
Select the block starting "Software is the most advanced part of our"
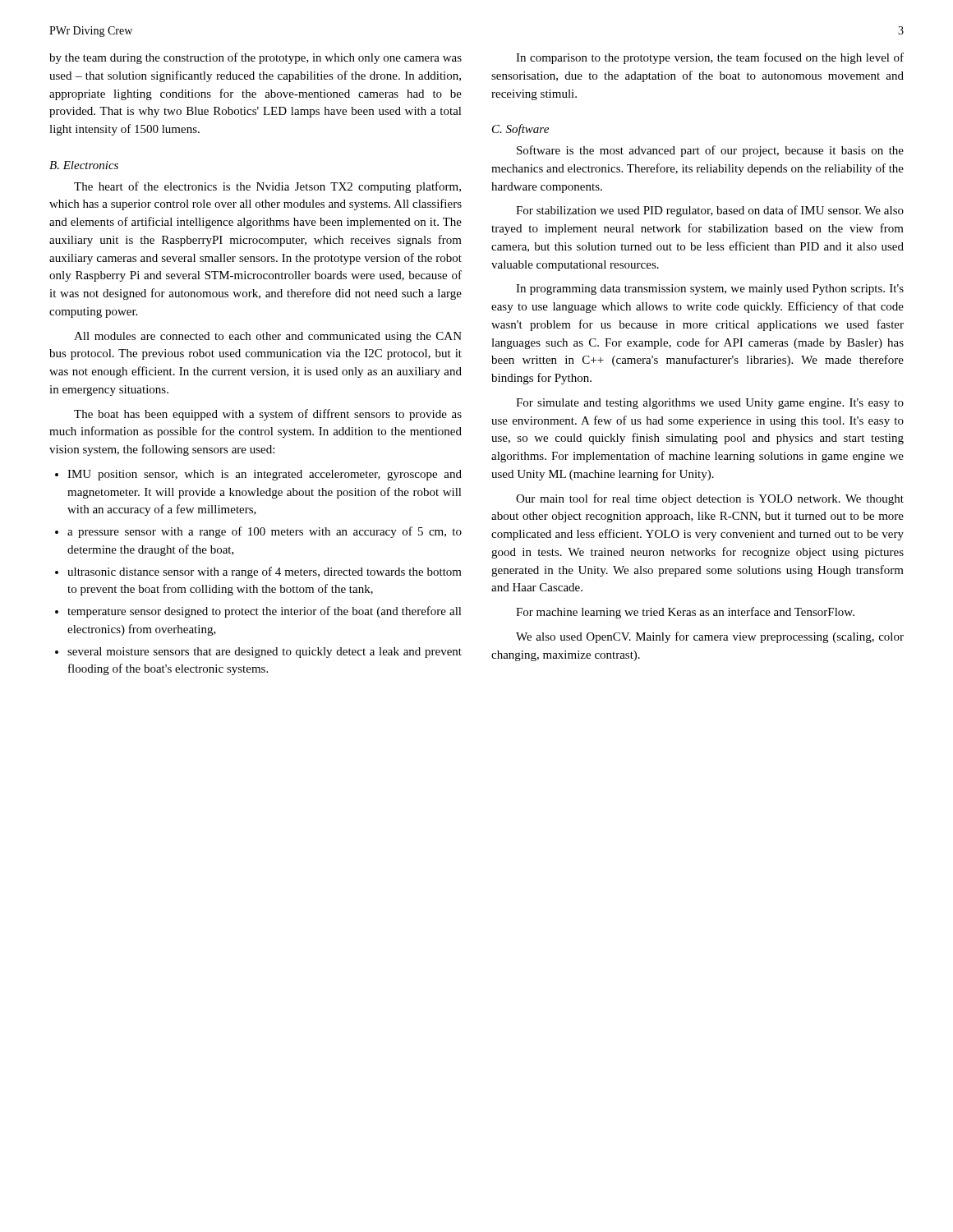point(698,169)
